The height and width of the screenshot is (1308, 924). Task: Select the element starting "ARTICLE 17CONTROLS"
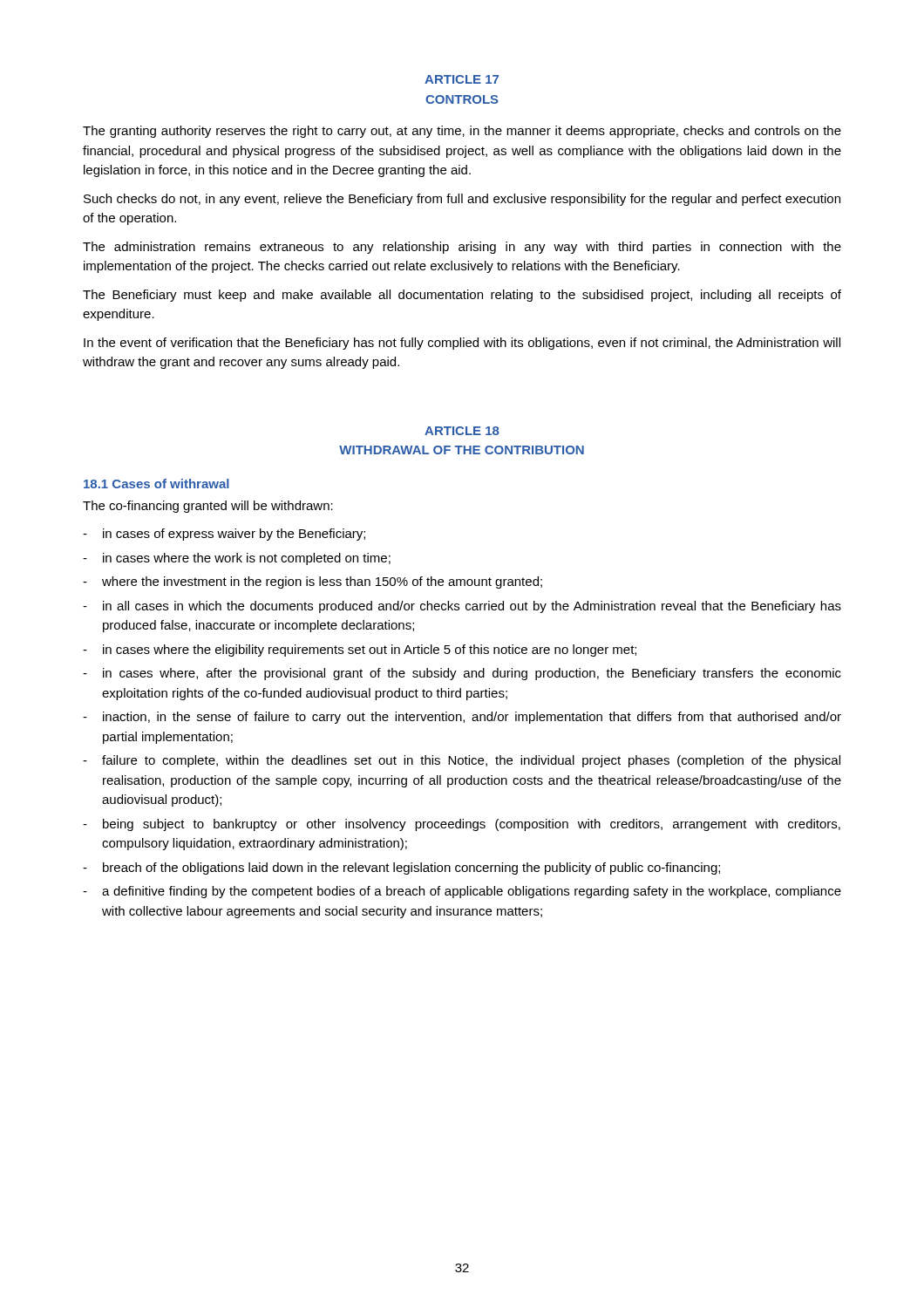(462, 89)
